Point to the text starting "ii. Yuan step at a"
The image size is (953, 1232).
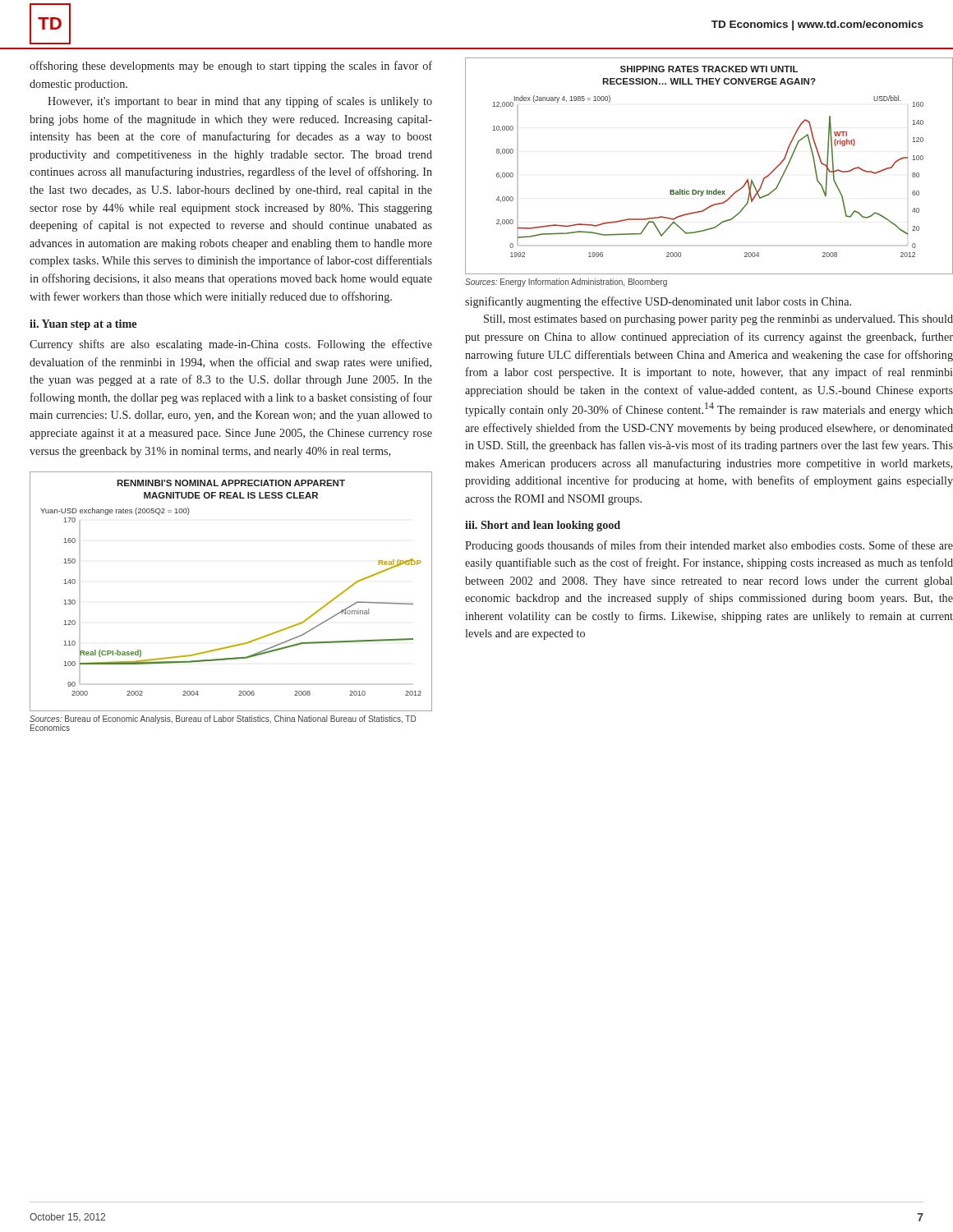(83, 324)
